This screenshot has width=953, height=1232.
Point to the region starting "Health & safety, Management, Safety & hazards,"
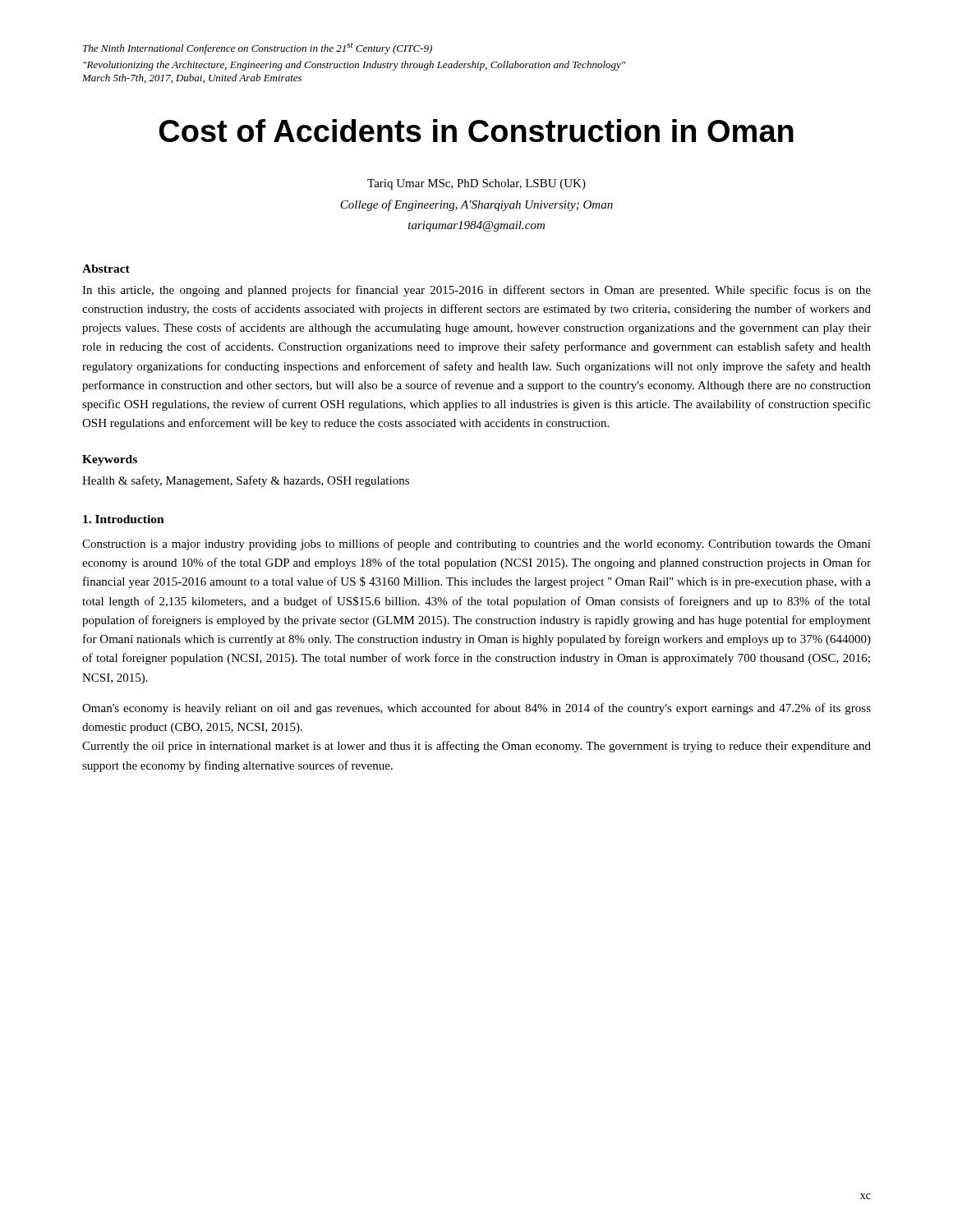pos(246,480)
